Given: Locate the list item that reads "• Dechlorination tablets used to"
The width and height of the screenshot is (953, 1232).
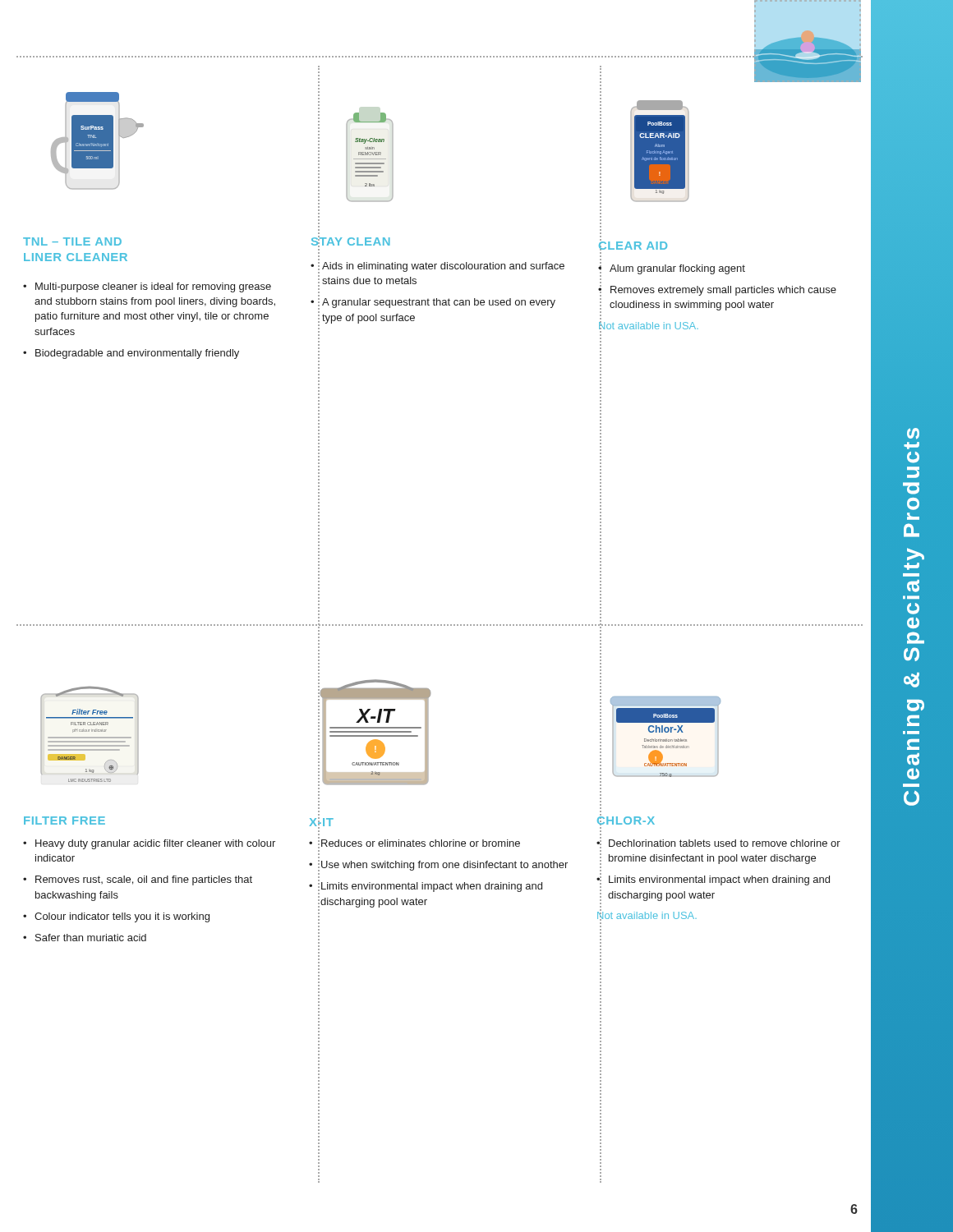Looking at the screenshot, I should coord(718,850).
